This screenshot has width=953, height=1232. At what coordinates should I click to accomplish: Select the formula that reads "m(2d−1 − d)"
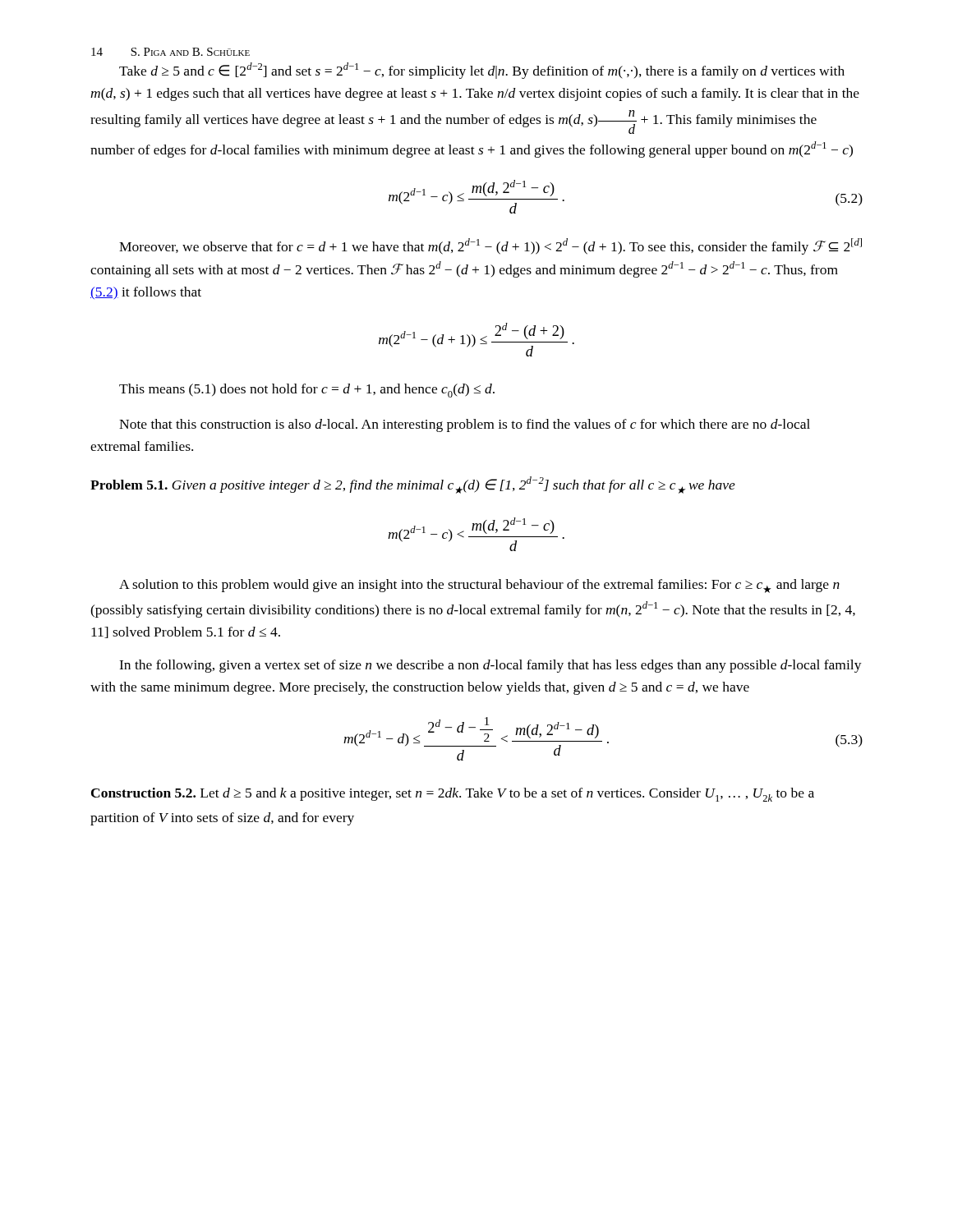coord(476,740)
